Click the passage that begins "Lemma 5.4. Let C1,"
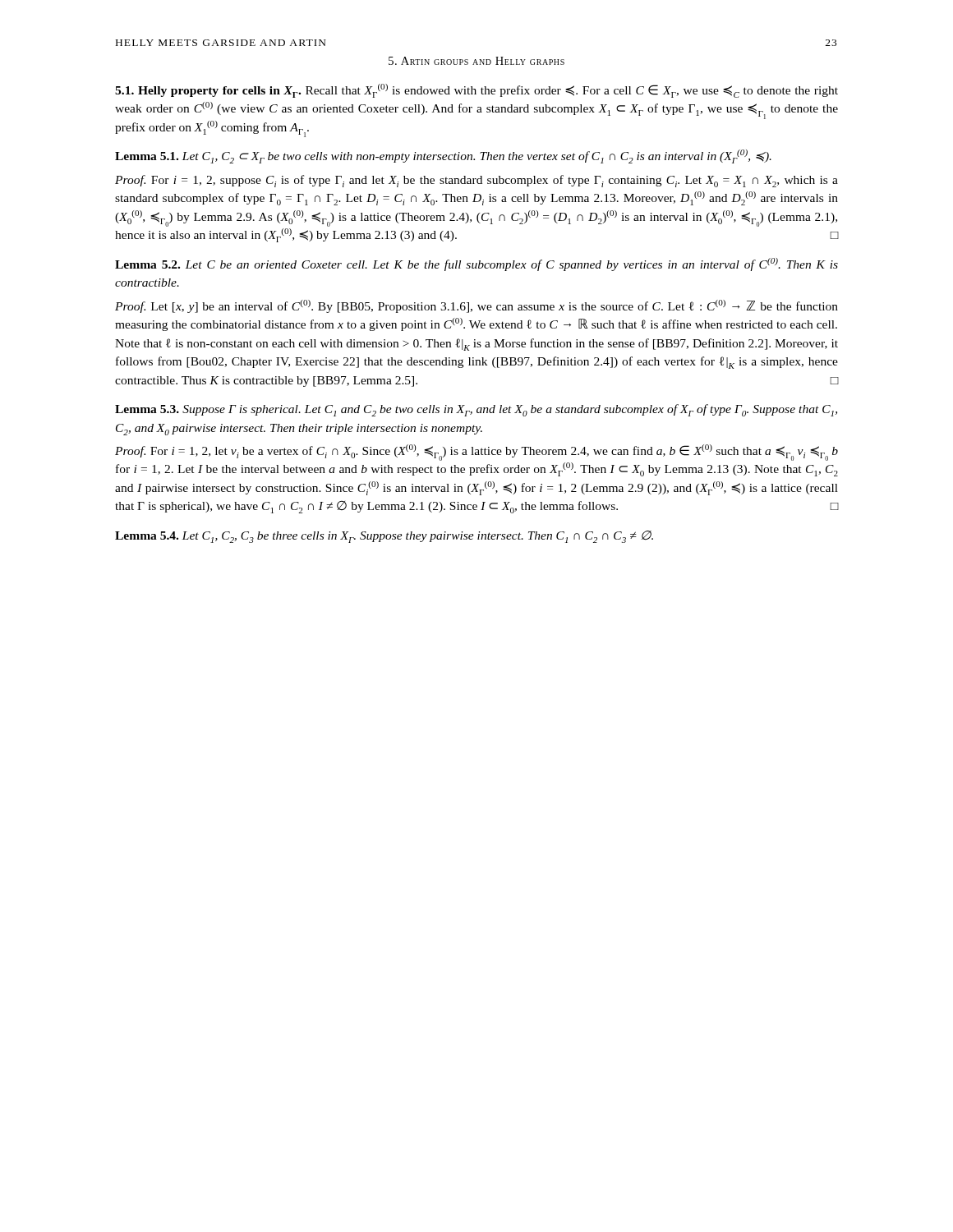 click(x=476, y=536)
